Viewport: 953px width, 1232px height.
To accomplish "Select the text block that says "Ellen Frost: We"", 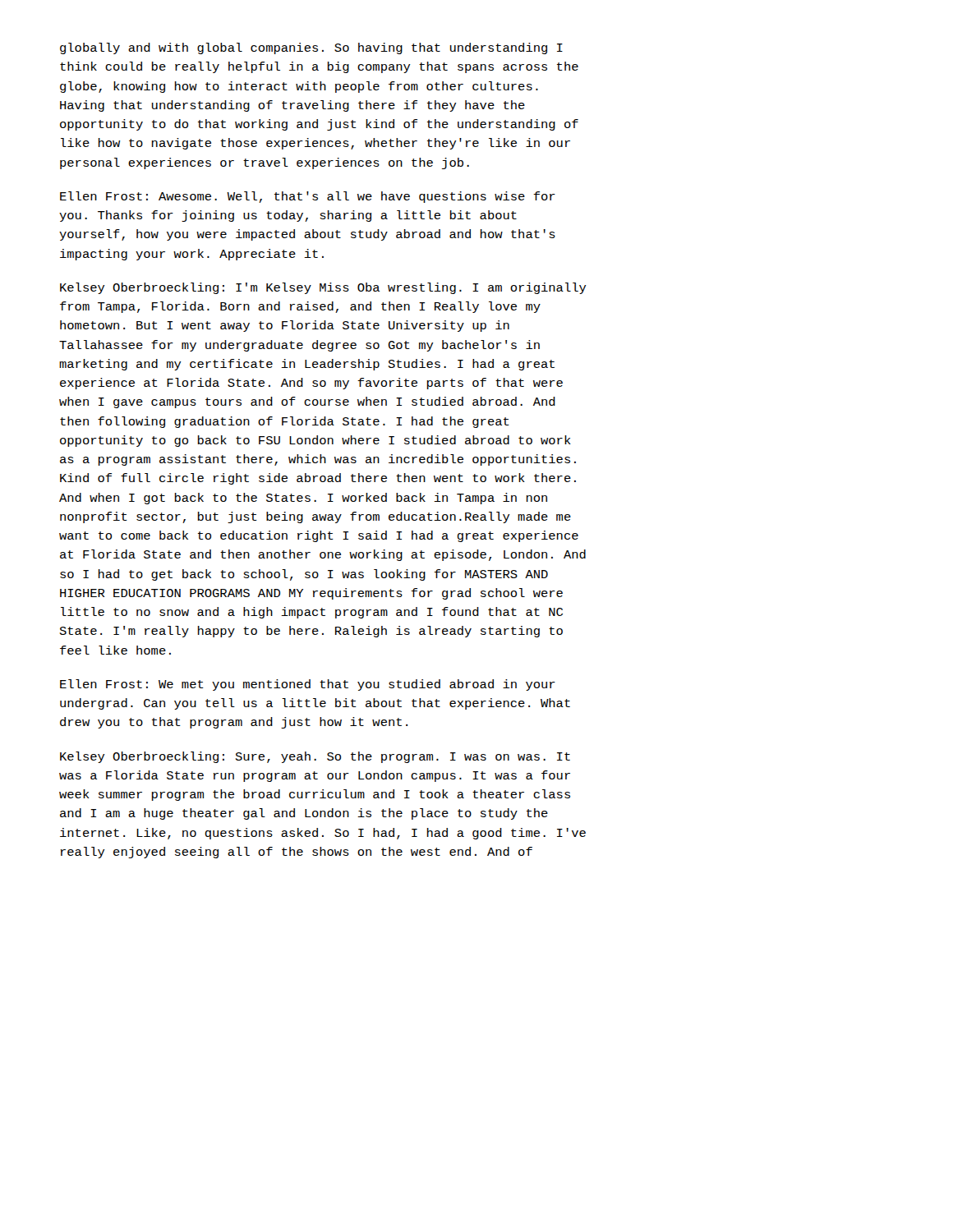I will (315, 704).
